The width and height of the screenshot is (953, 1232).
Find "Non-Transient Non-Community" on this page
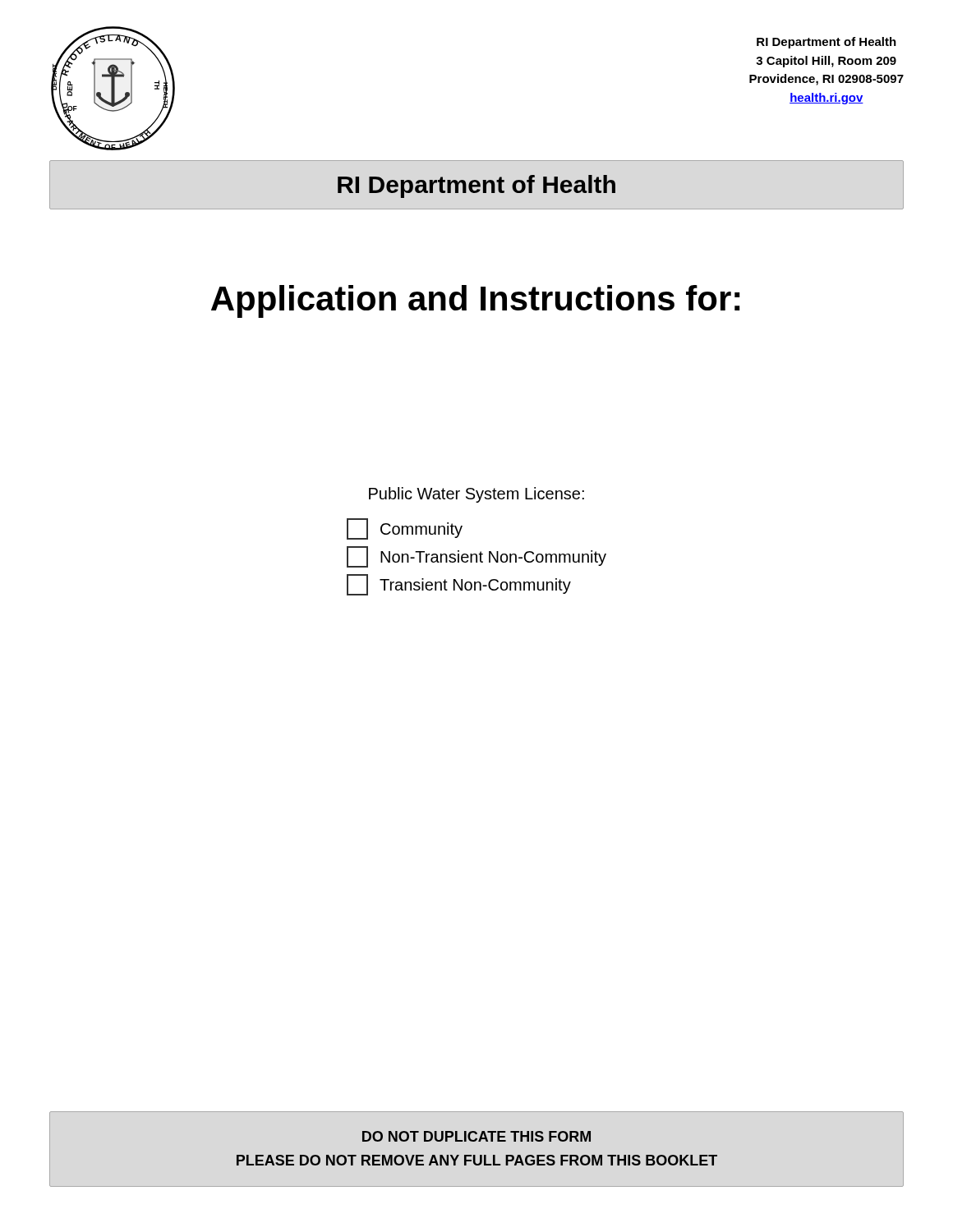(476, 557)
